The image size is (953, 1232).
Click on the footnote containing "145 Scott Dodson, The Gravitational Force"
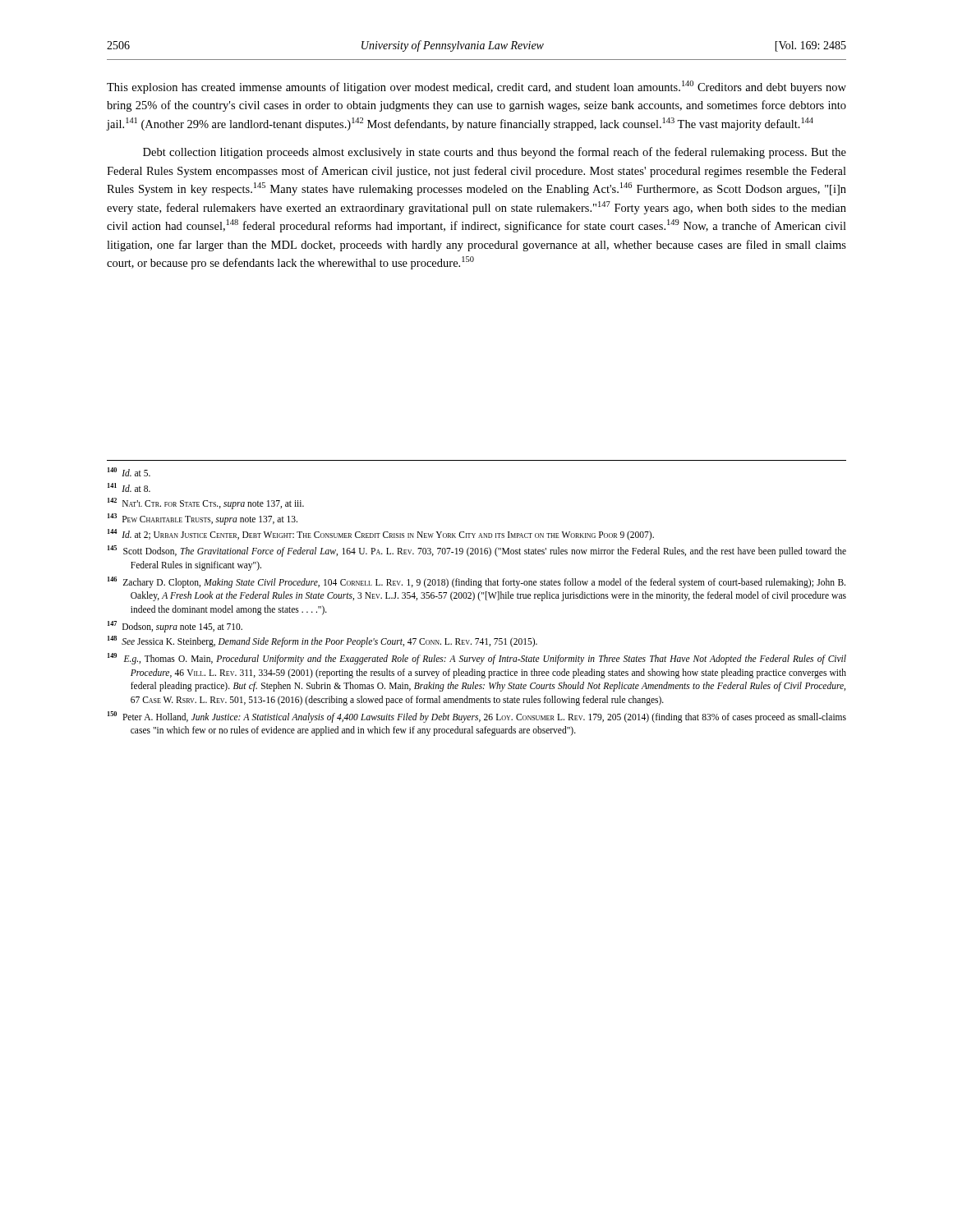point(476,558)
